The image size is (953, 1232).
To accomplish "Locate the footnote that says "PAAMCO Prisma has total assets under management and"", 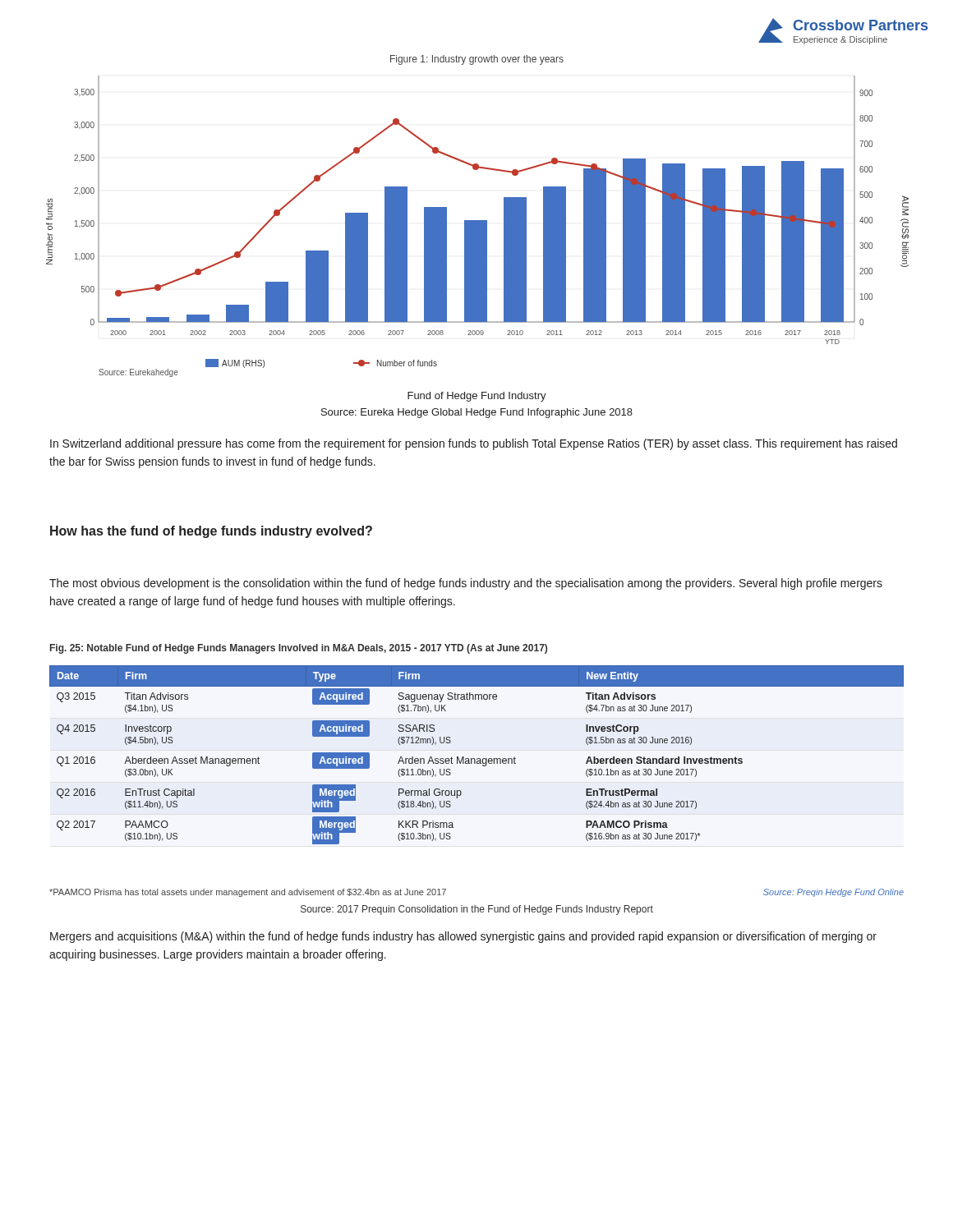I will 252,892.
